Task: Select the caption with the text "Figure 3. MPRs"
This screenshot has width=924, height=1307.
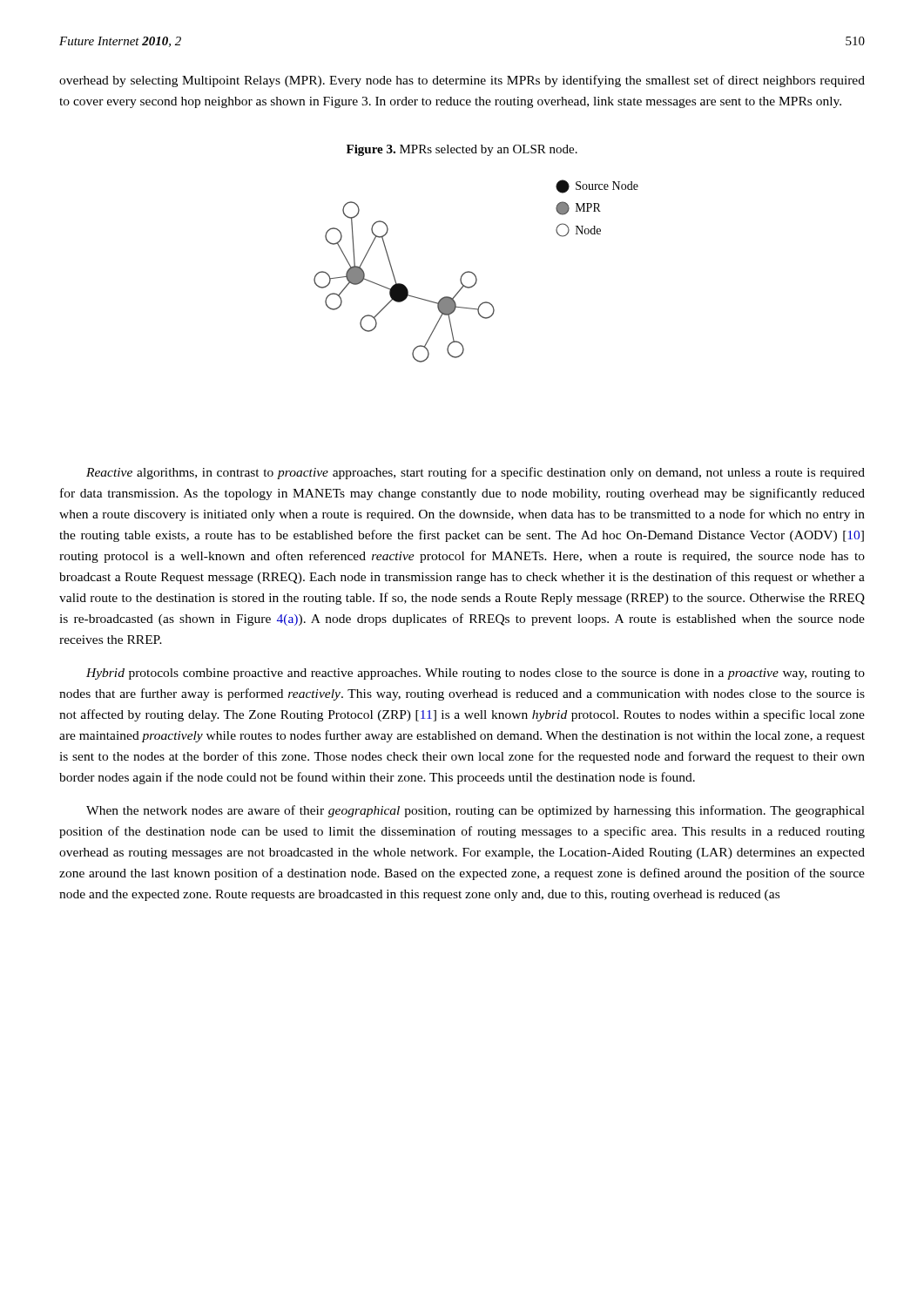Action: click(462, 149)
